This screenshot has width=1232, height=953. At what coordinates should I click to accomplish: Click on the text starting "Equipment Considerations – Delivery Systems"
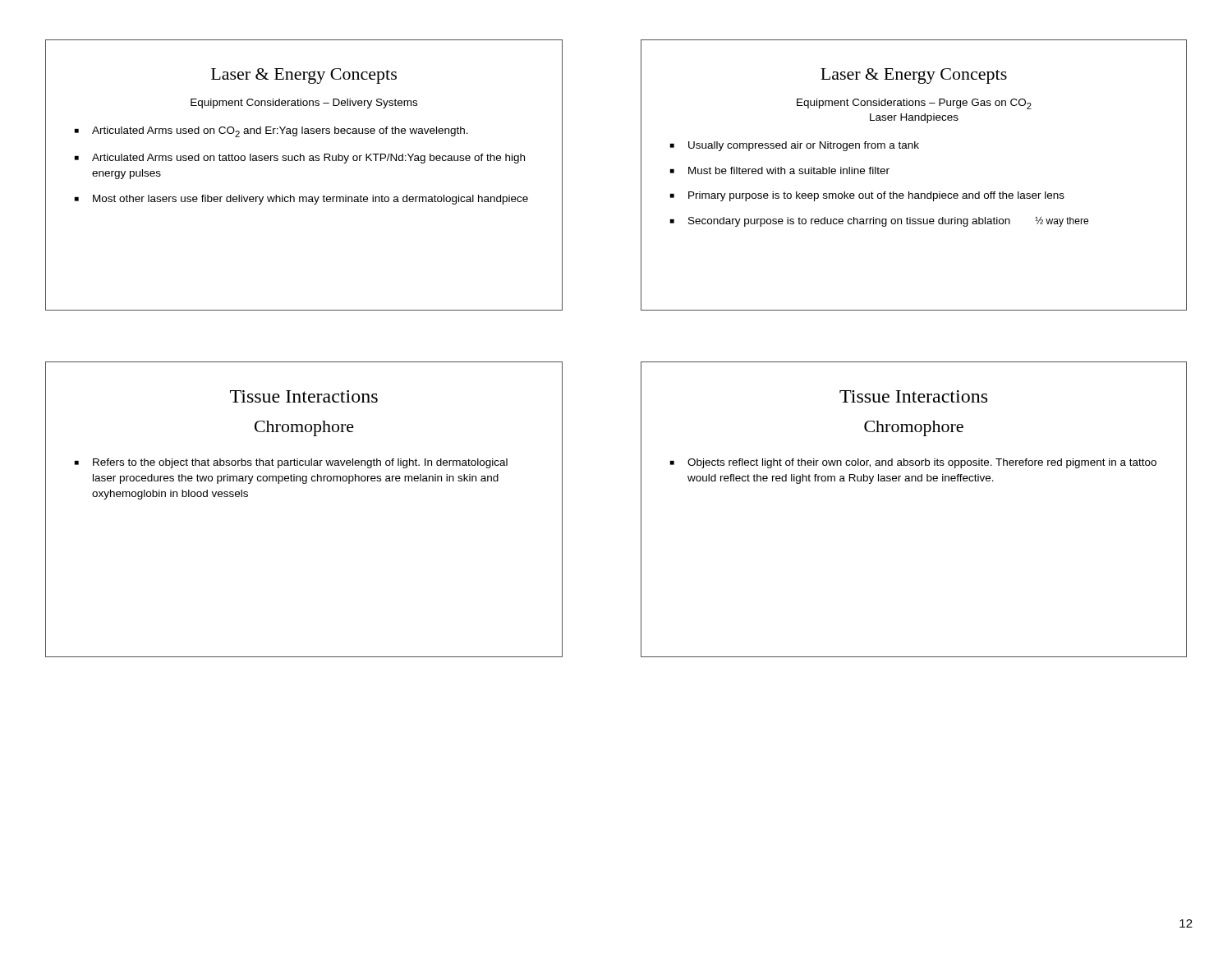coord(304,102)
